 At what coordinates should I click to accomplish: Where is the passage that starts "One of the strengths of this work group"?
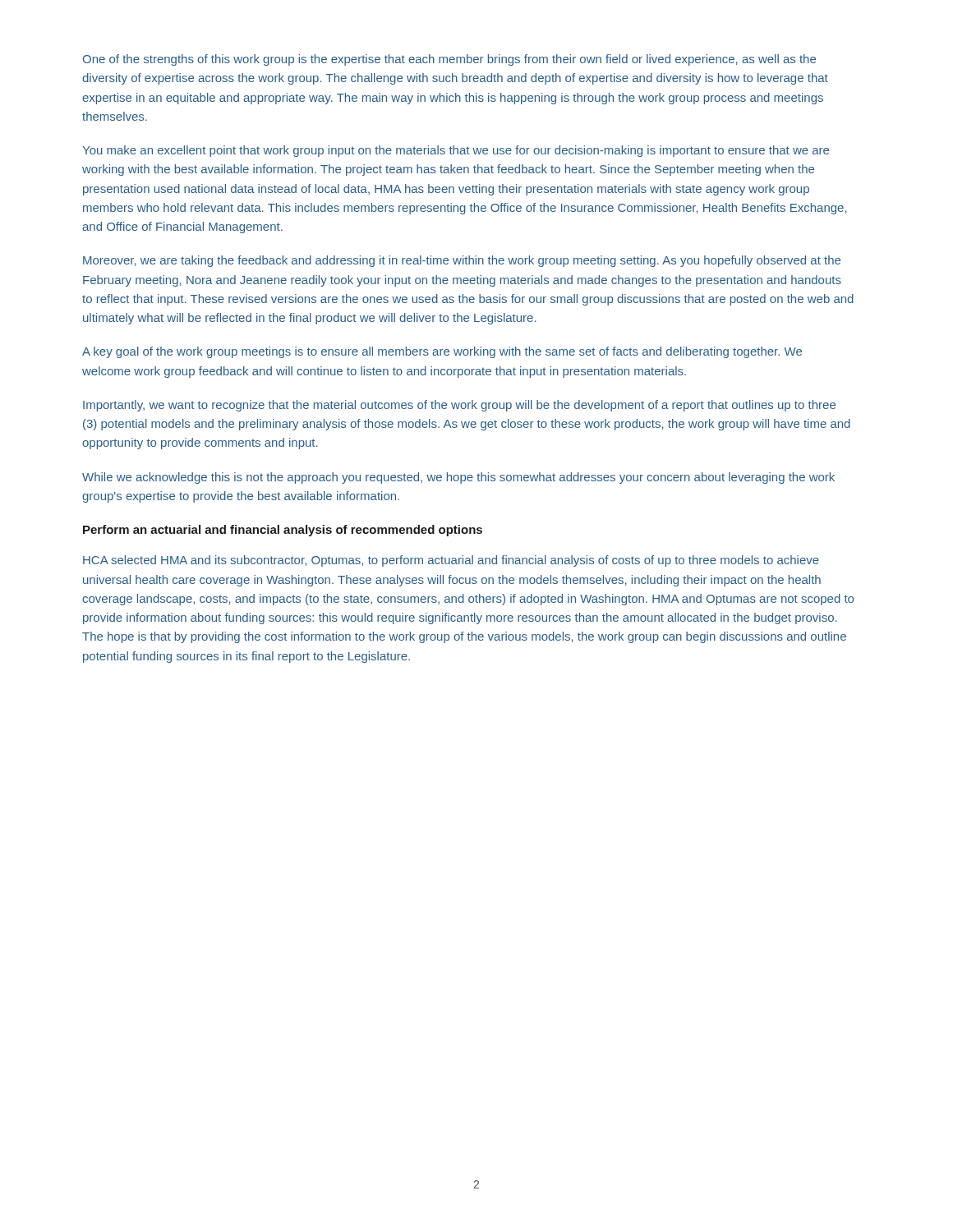coord(455,87)
